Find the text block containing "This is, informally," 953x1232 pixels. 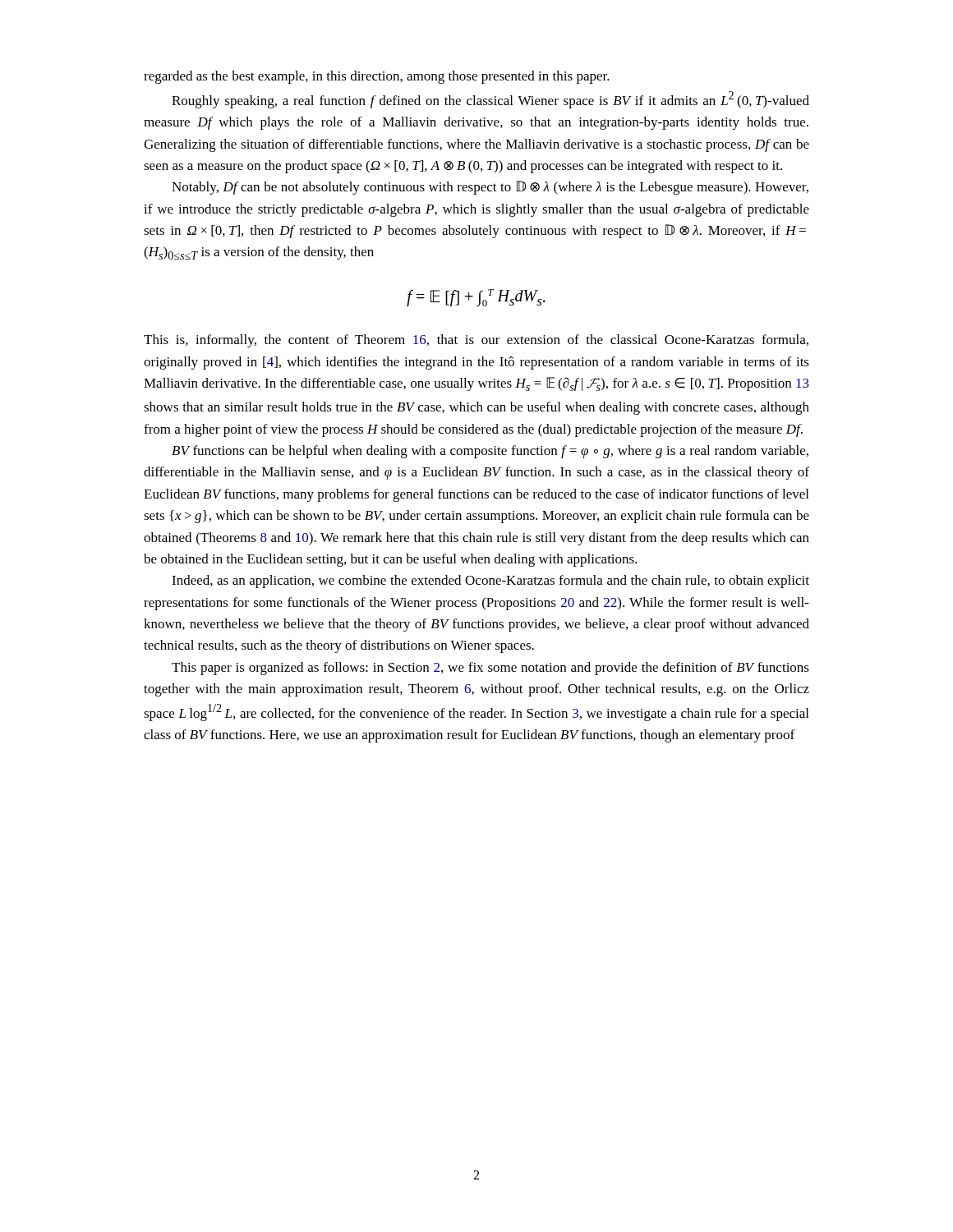pos(476,385)
